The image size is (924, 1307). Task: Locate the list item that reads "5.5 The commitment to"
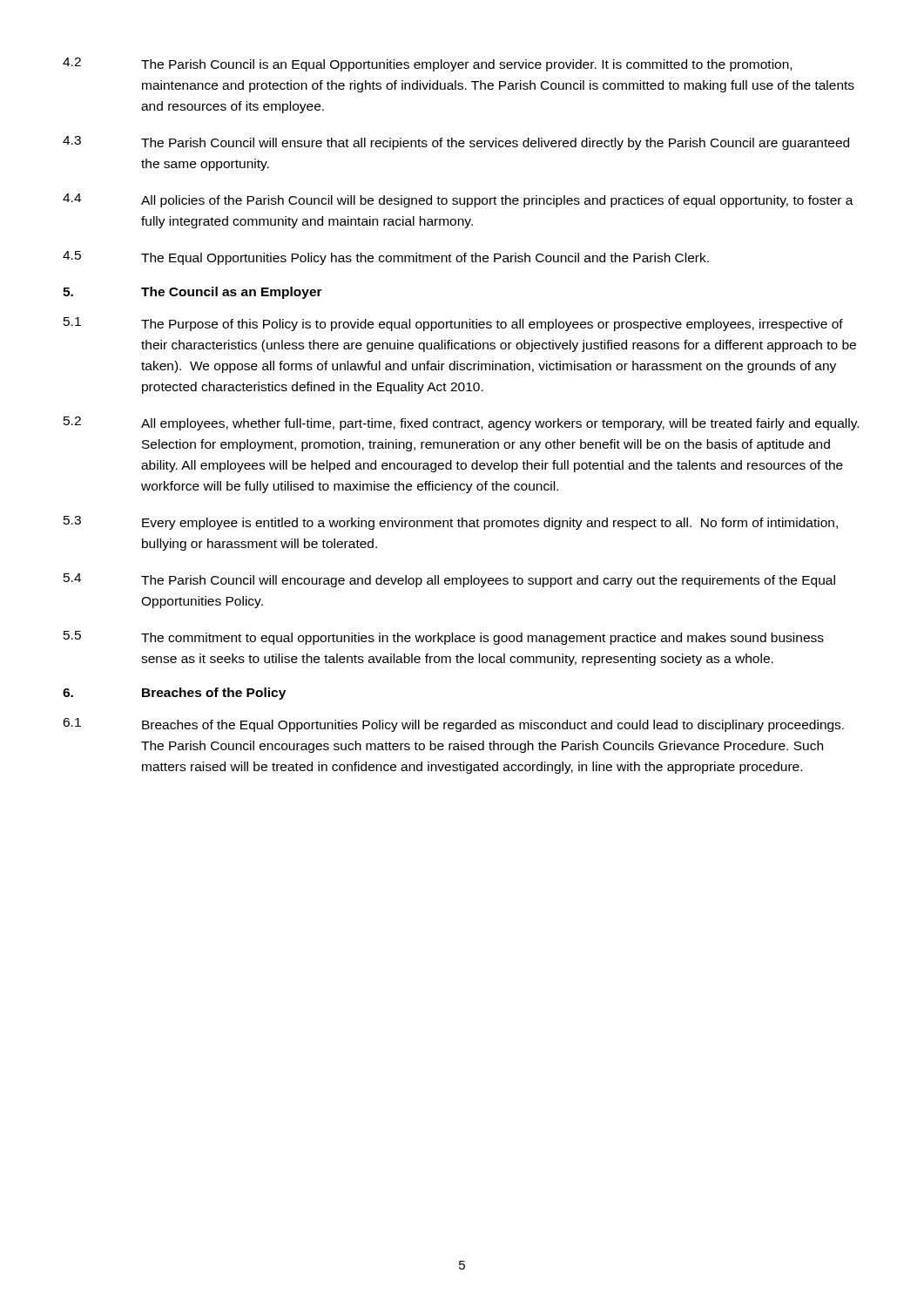(x=462, y=649)
